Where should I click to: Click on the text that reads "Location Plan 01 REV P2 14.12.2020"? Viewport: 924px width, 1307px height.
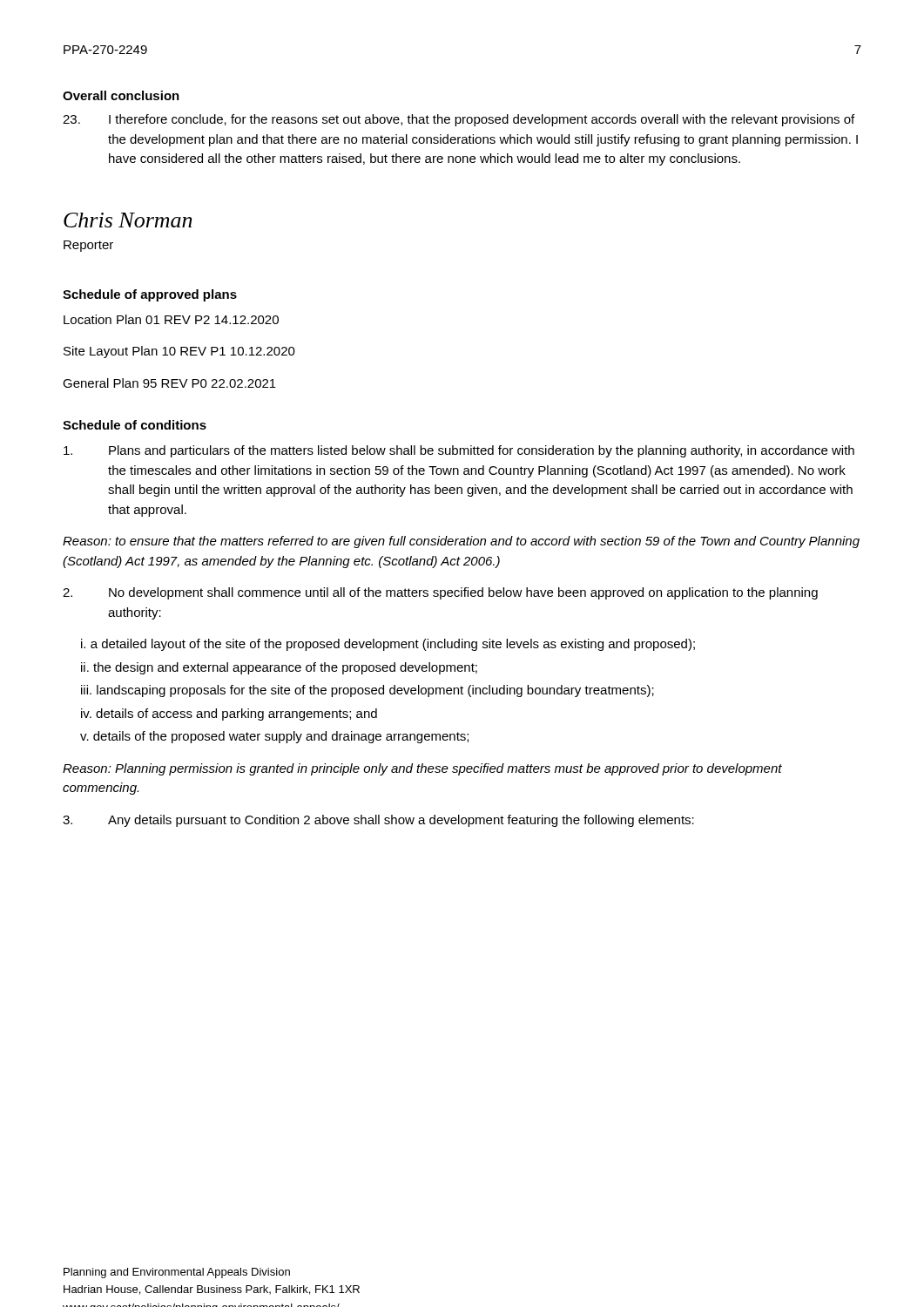[x=171, y=319]
